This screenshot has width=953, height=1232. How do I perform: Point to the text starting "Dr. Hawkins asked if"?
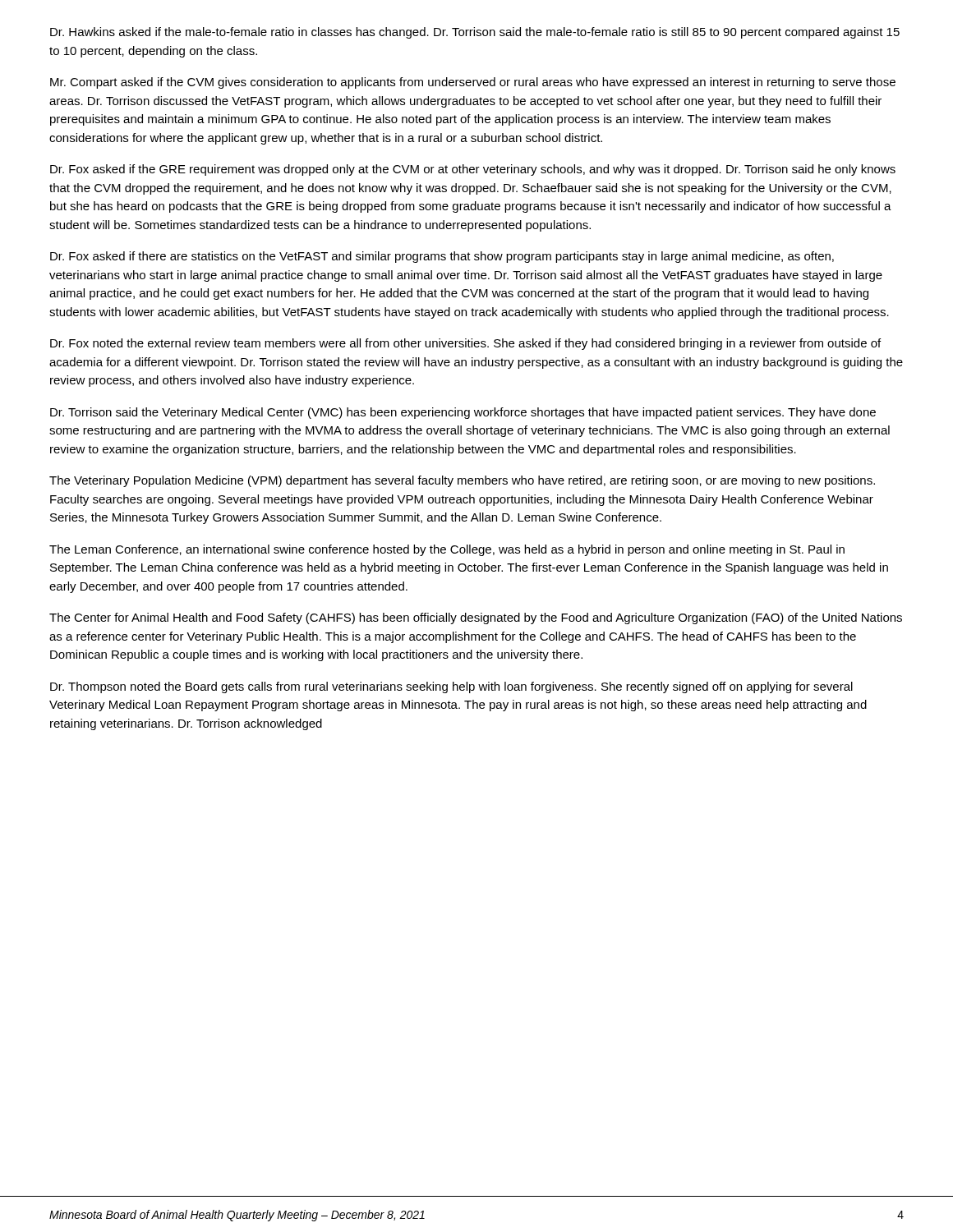click(x=475, y=41)
